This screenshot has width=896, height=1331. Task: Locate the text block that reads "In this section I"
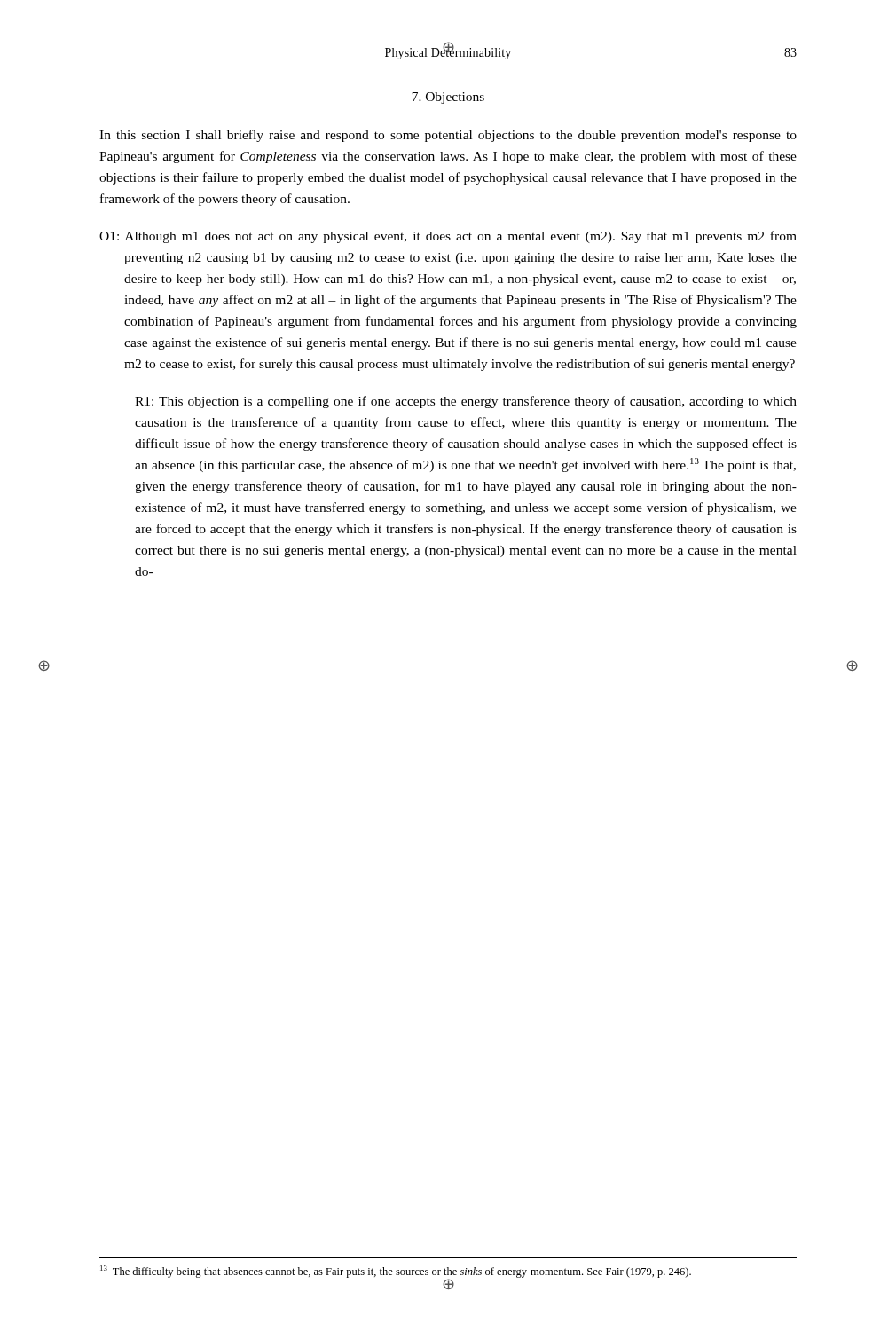(448, 166)
